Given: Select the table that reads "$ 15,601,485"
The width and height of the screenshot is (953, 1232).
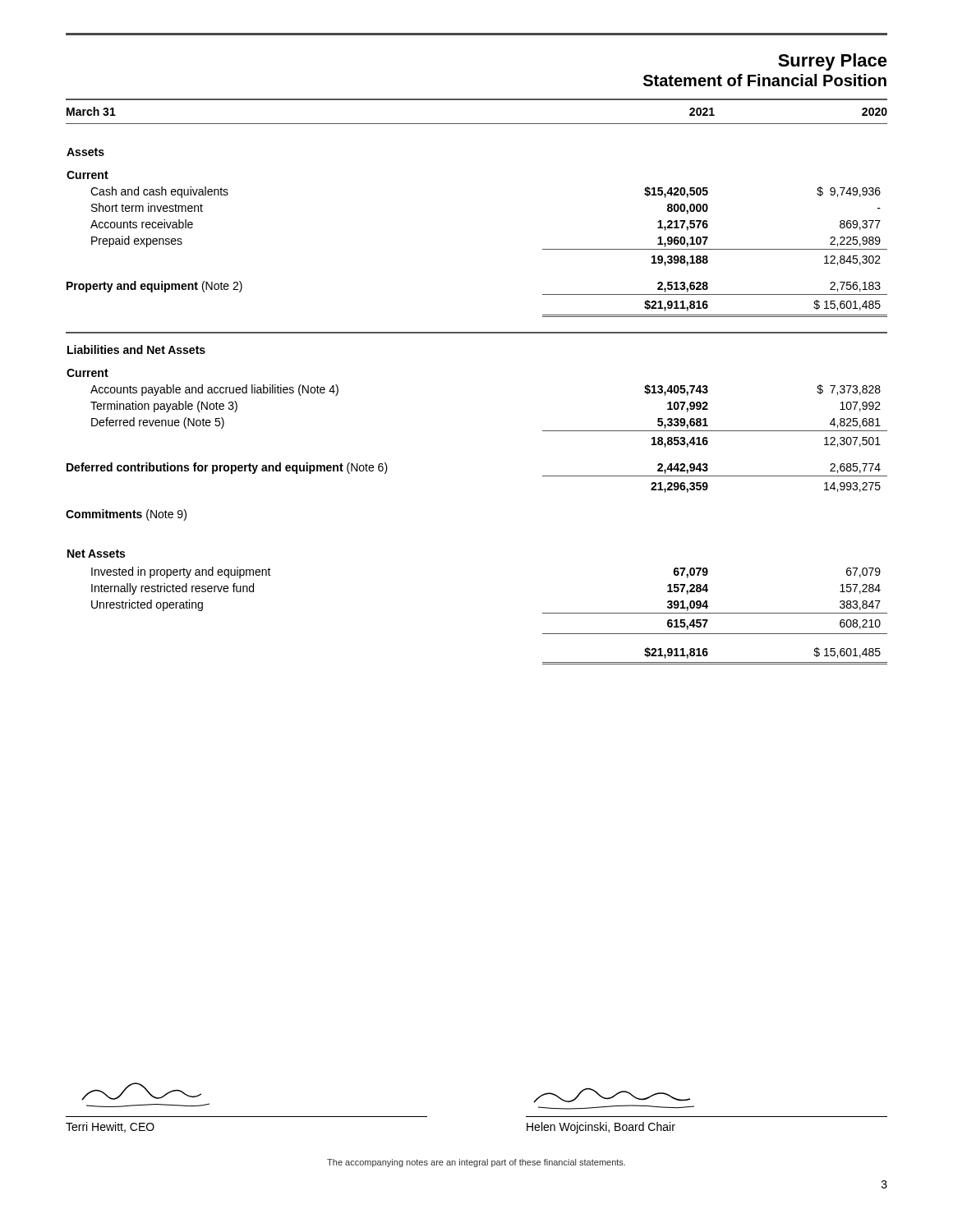Looking at the screenshot, I should click(476, 381).
